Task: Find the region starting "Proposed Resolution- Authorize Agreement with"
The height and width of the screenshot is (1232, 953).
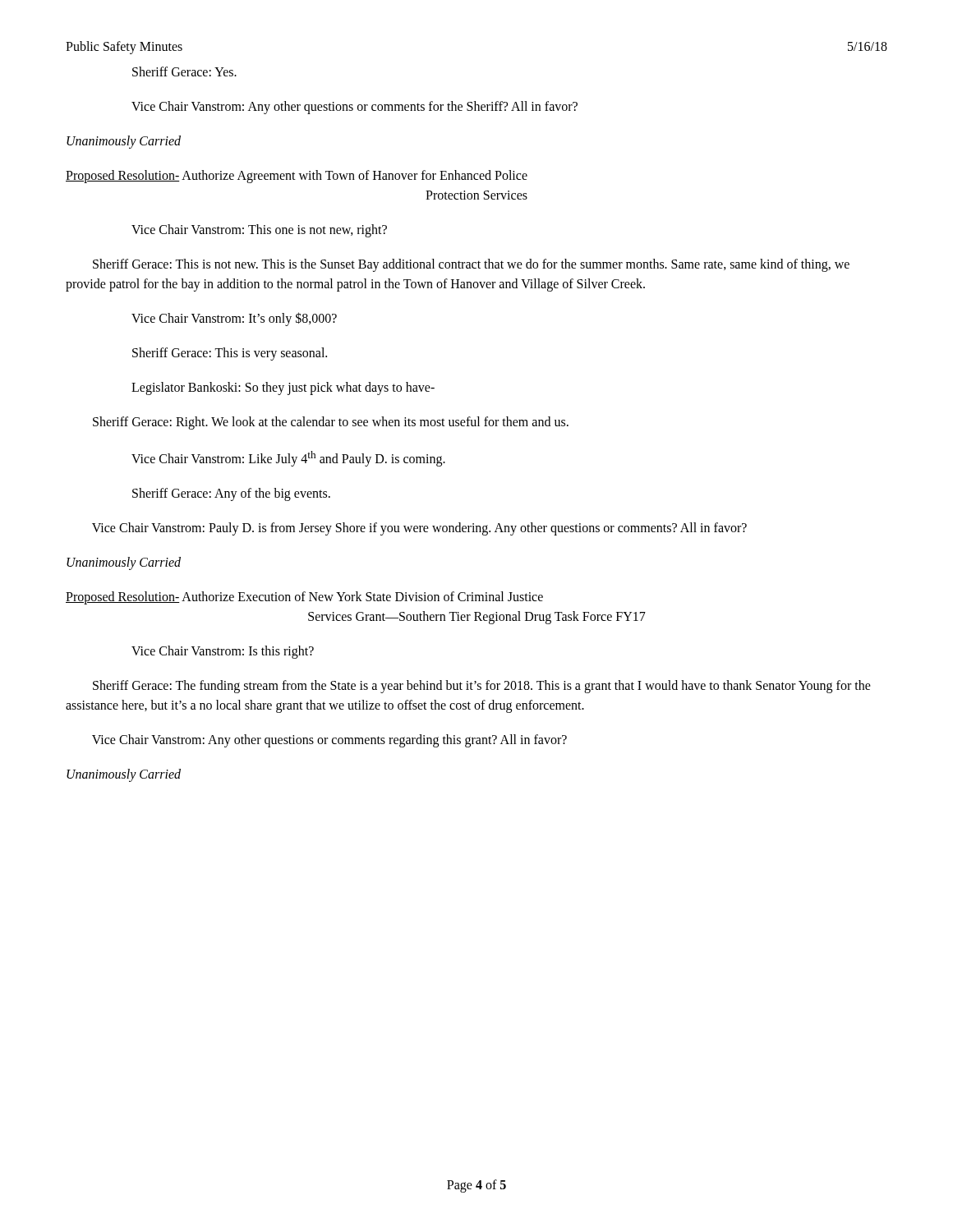Action: point(444,187)
